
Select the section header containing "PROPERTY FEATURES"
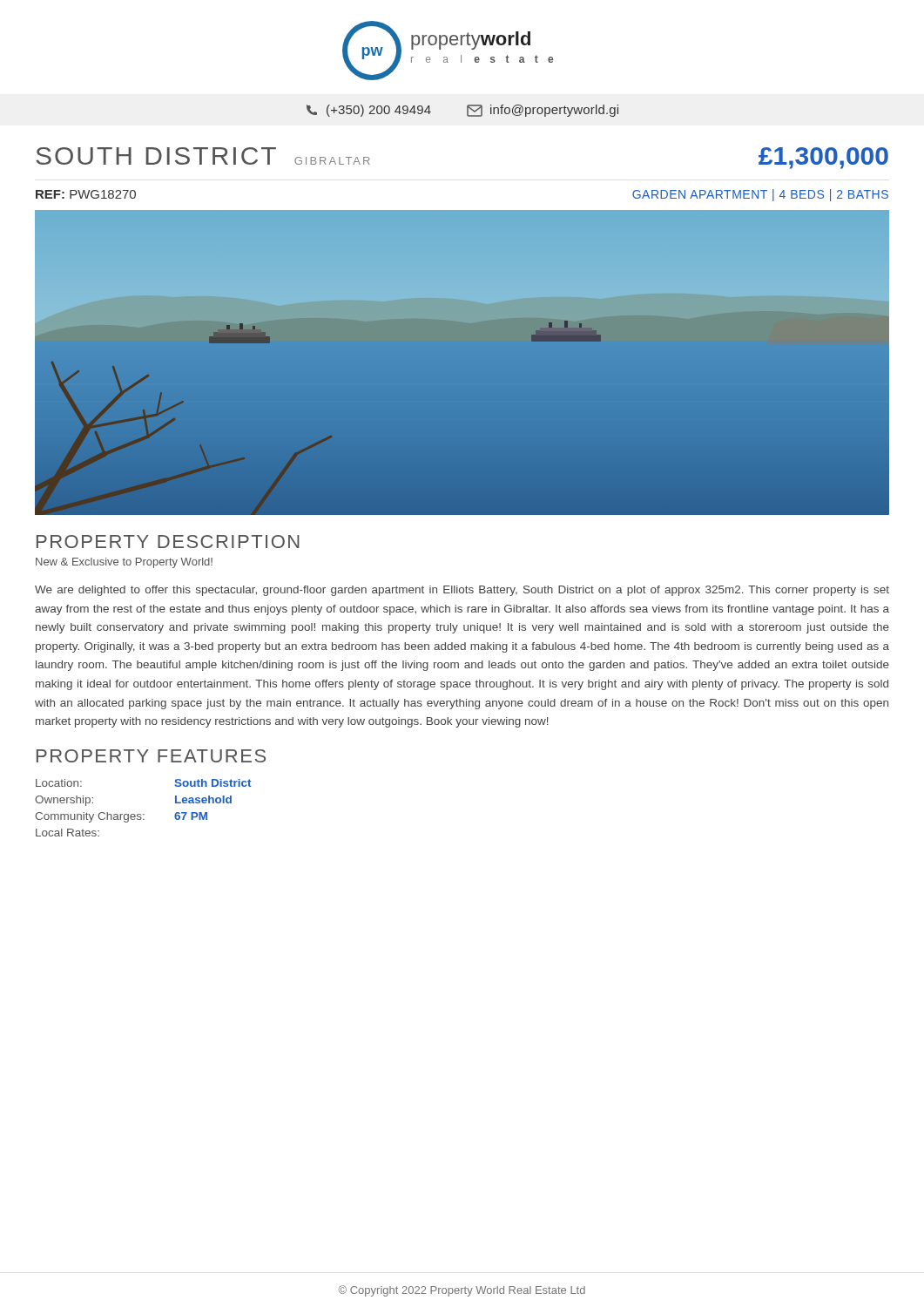pos(151,756)
